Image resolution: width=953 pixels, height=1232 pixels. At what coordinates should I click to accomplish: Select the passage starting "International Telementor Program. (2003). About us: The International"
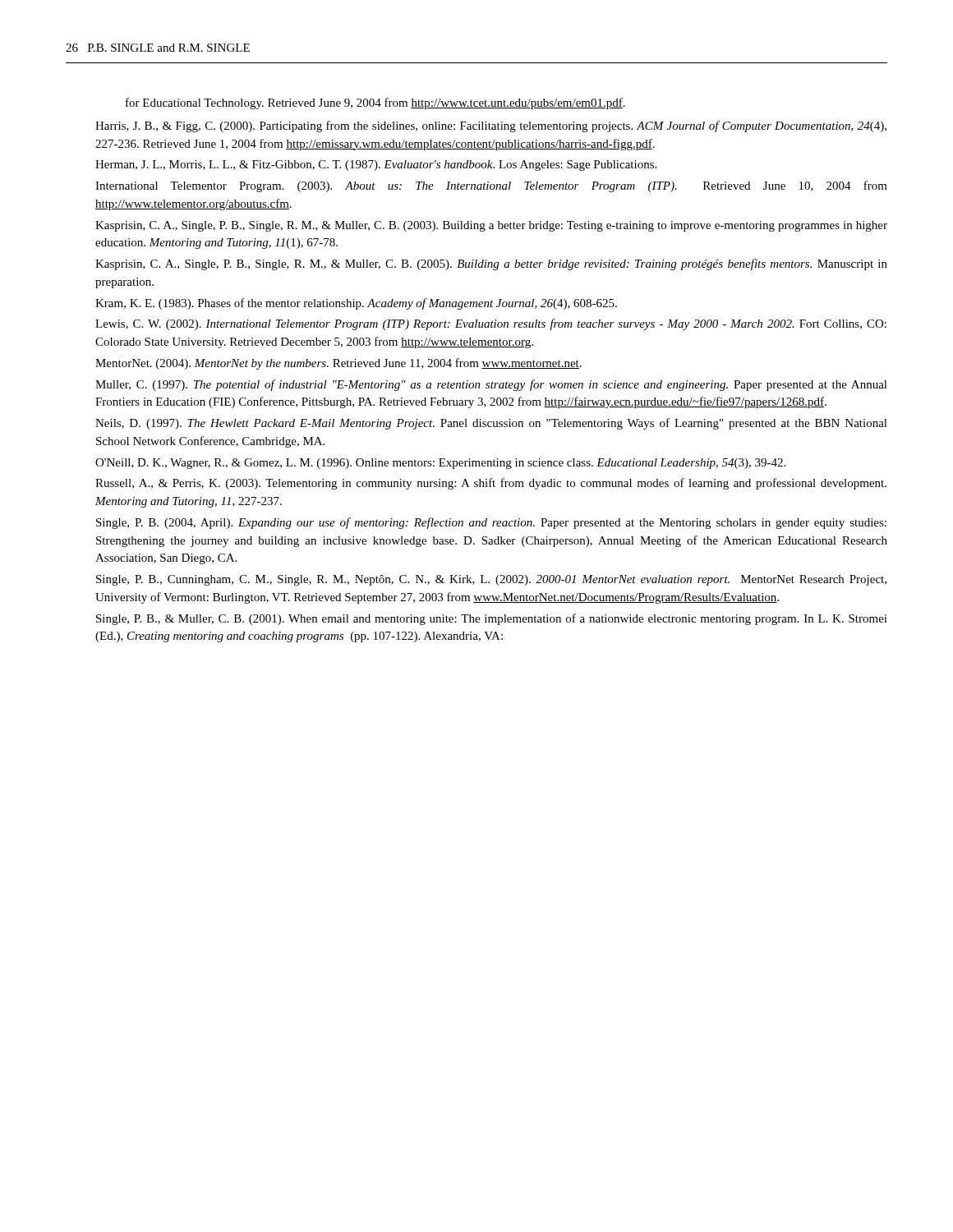point(476,195)
